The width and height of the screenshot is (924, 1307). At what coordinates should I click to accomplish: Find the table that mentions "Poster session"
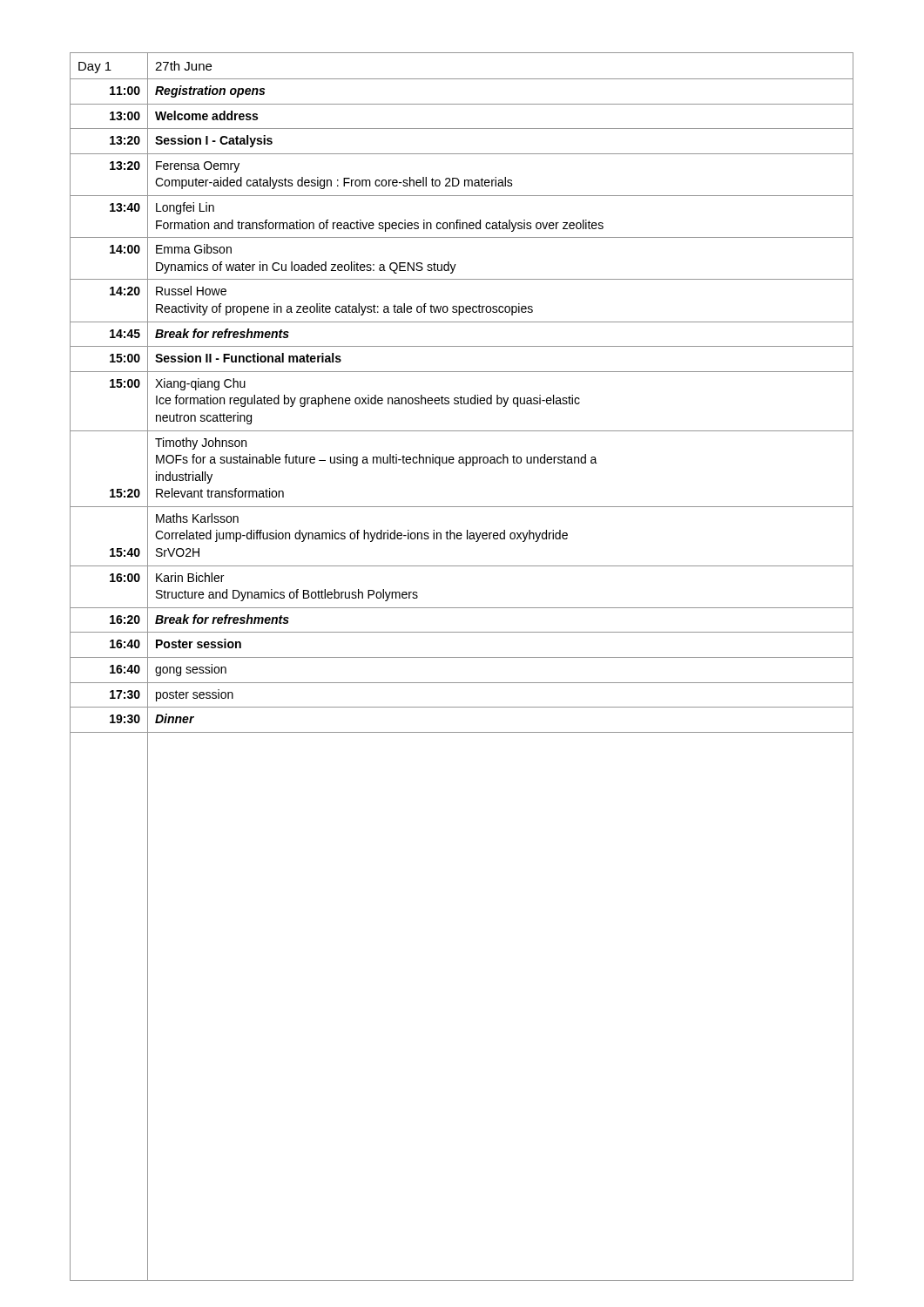[462, 667]
